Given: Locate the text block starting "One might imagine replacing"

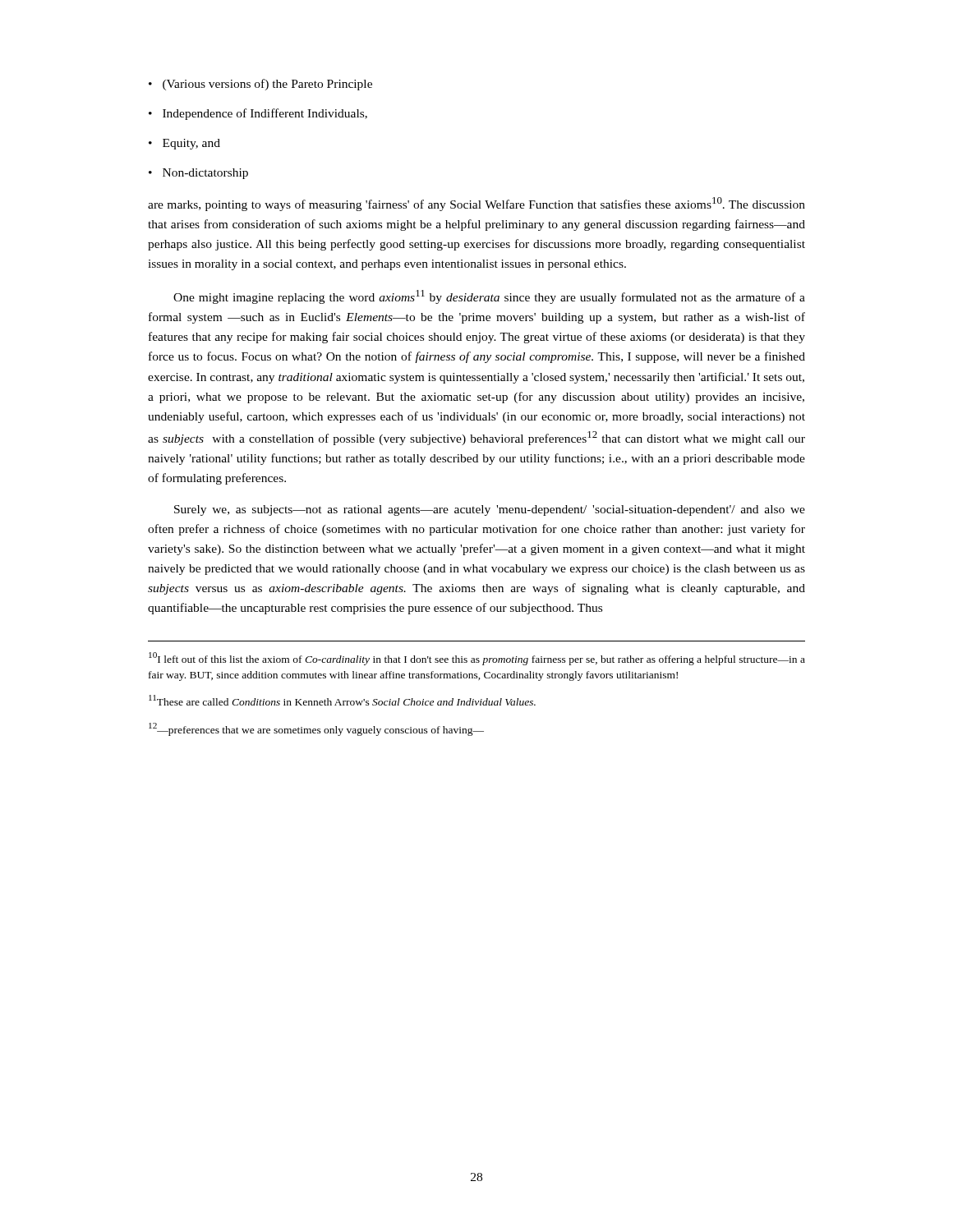Looking at the screenshot, I should 476,386.
